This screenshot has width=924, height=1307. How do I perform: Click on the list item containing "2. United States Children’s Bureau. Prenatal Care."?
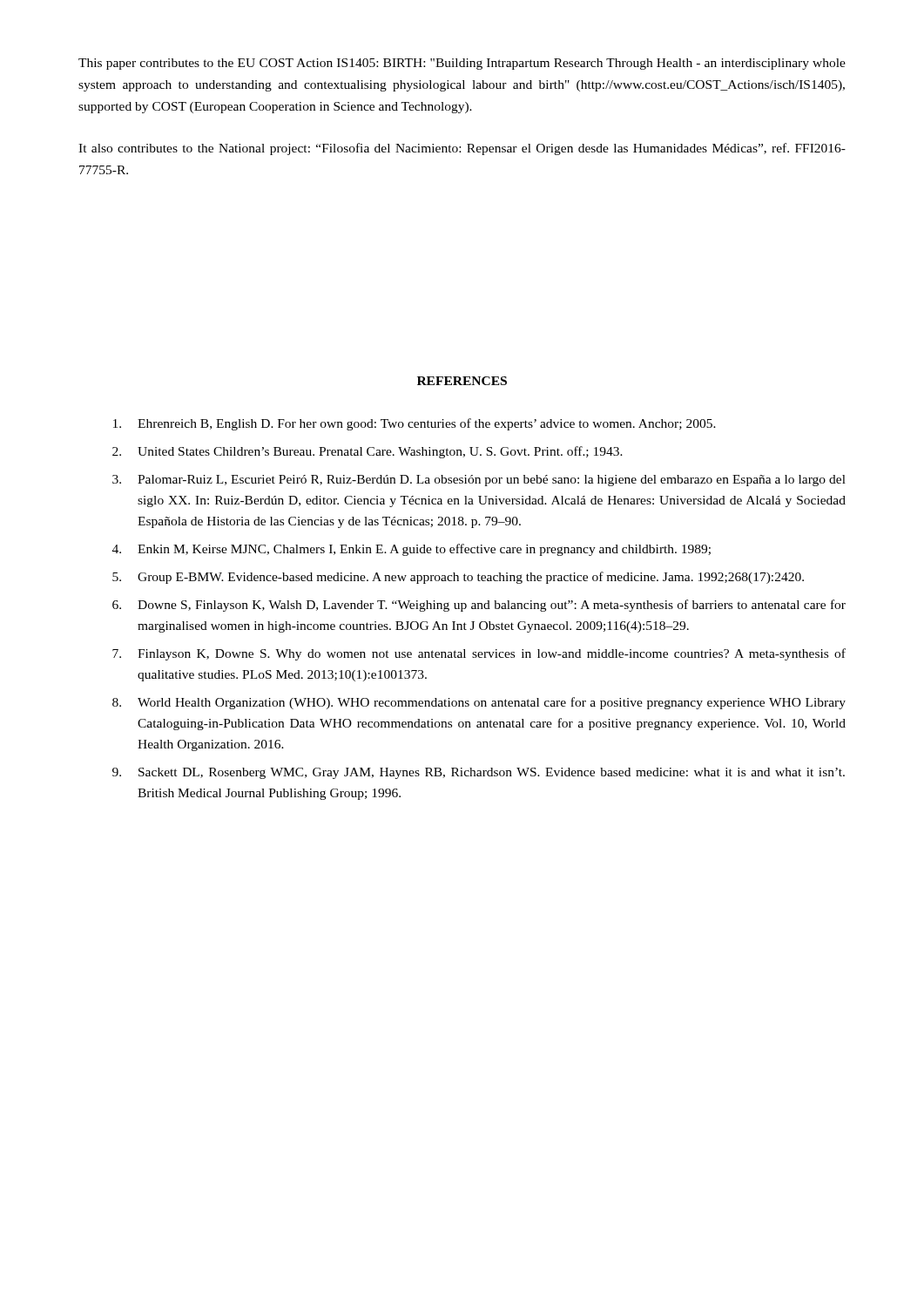[x=462, y=451]
